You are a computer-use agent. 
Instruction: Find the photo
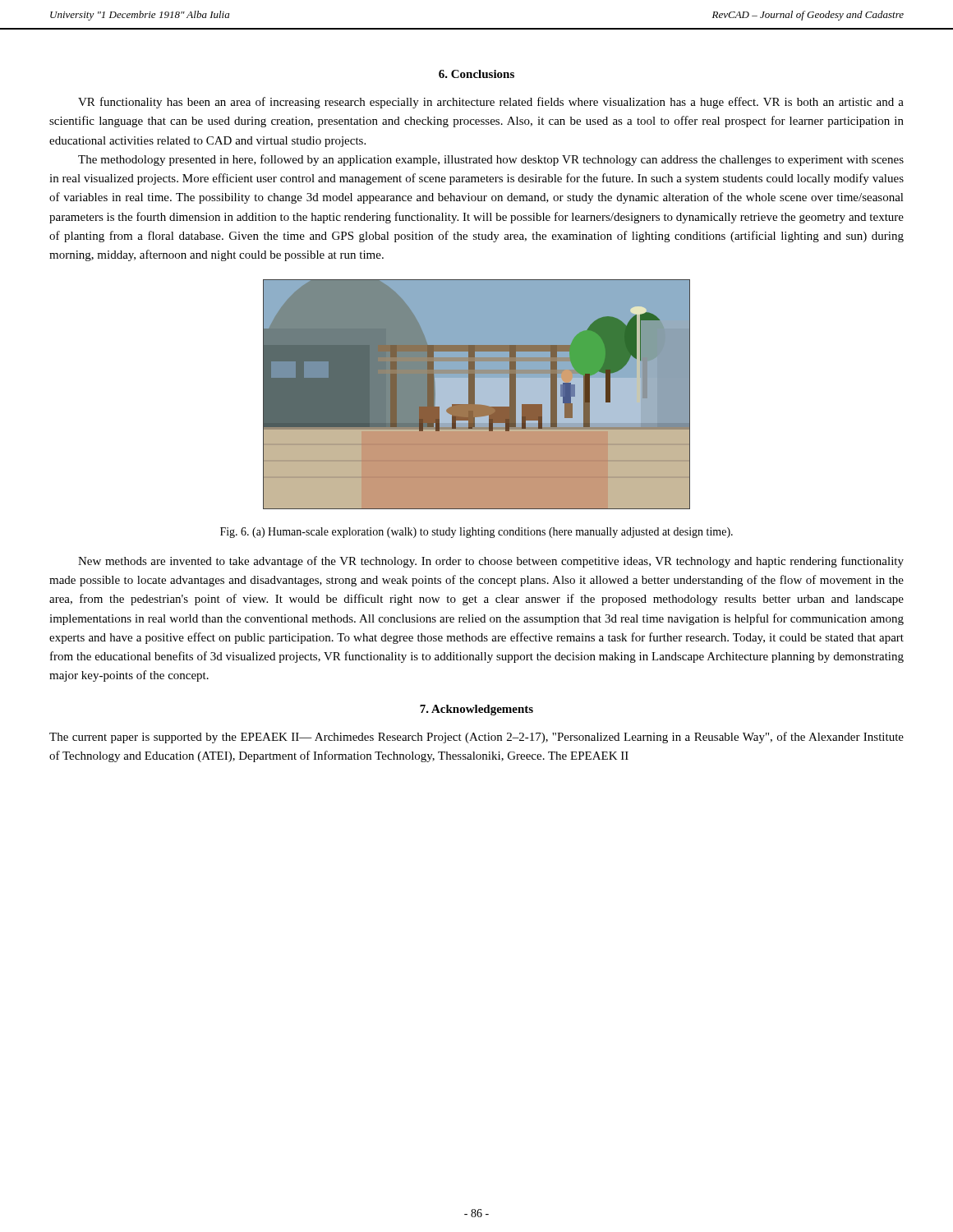[476, 394]
